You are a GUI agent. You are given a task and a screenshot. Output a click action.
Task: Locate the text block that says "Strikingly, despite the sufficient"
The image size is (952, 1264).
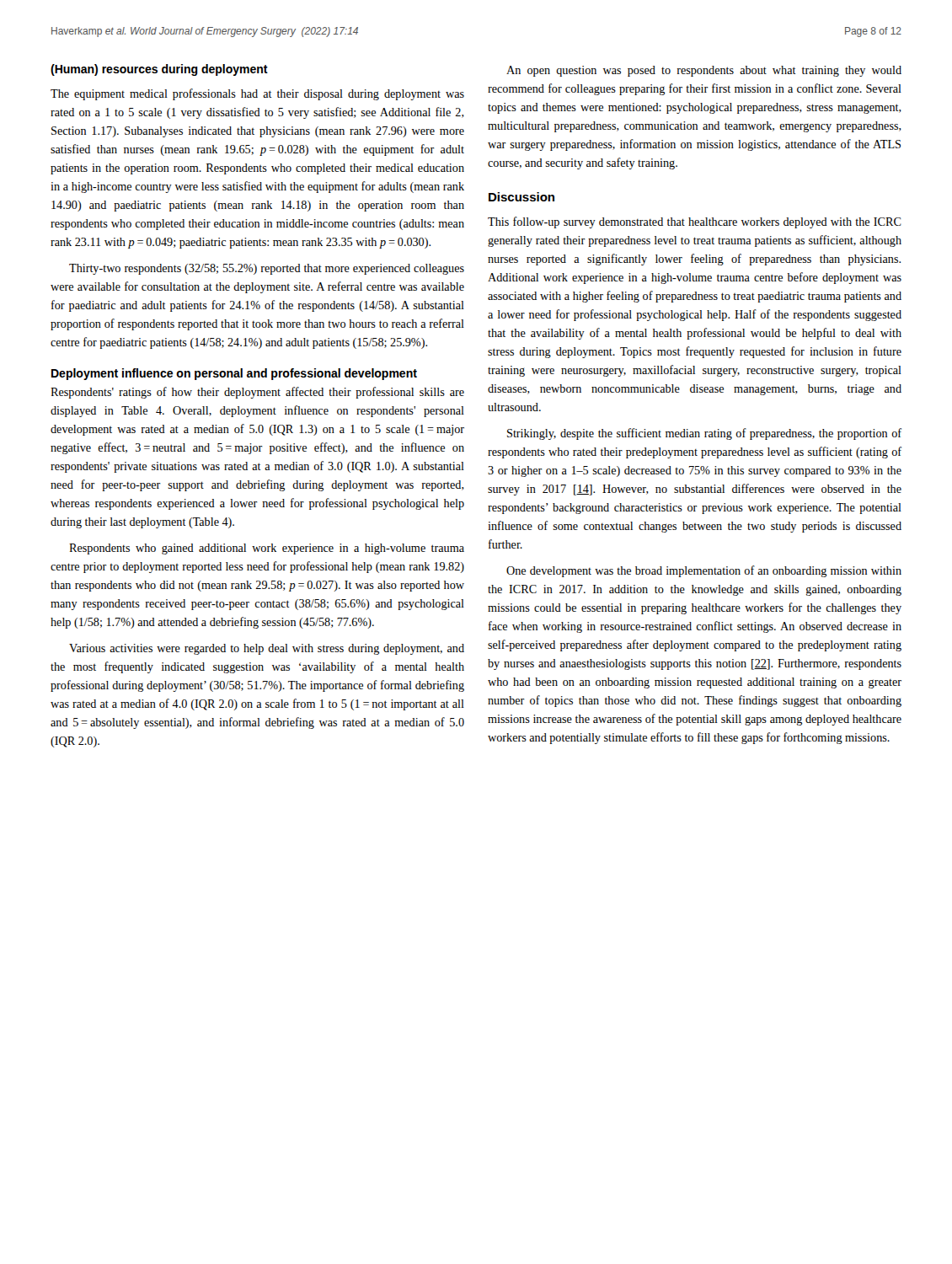(x=695, y=489)
